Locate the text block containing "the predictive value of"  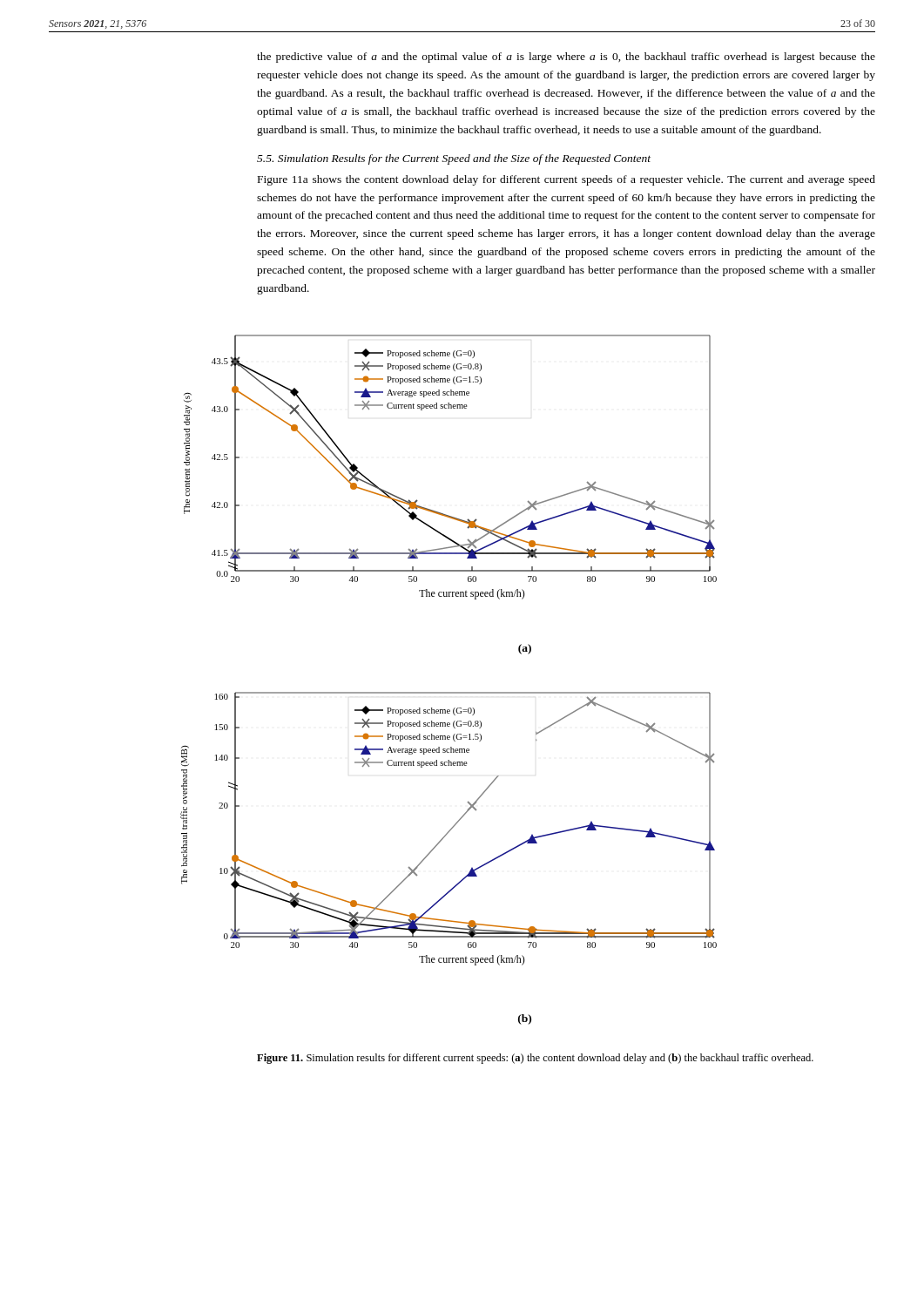pos(566,93)
